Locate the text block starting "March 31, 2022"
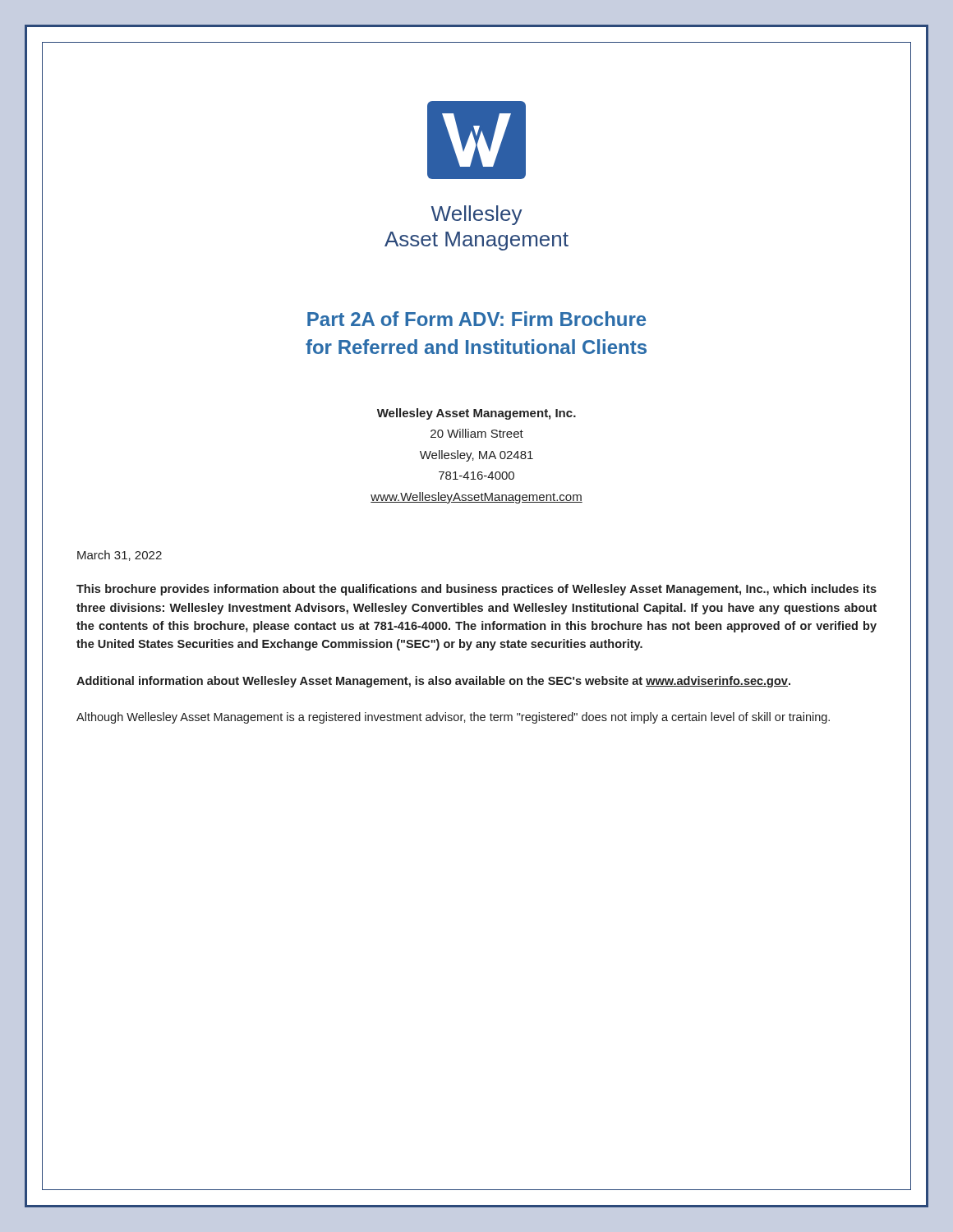Viewport: 953px width, 1232px height. [x=119, y=555]
